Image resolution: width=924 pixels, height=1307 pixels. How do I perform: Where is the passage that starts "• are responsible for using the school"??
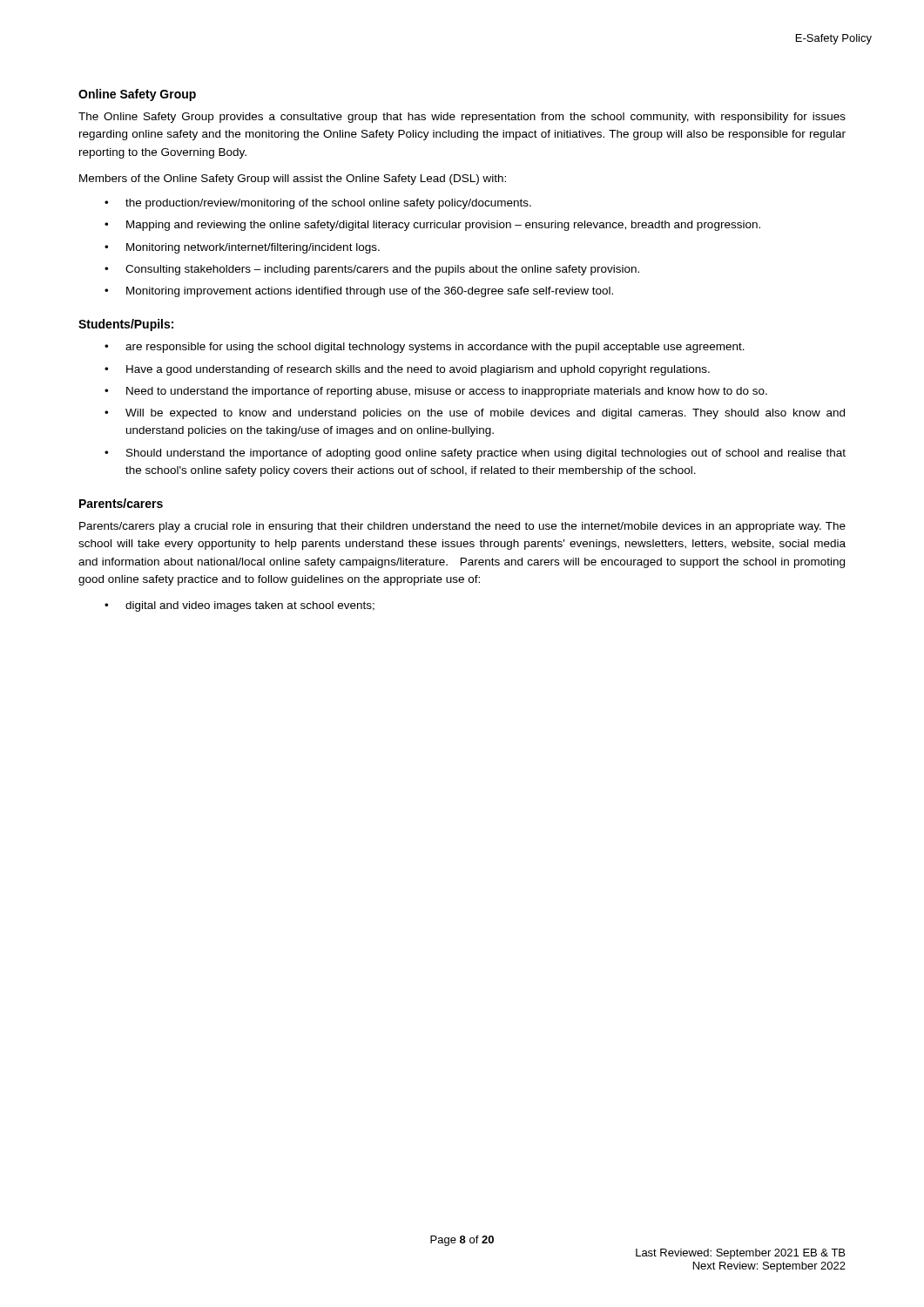point(475,347)
